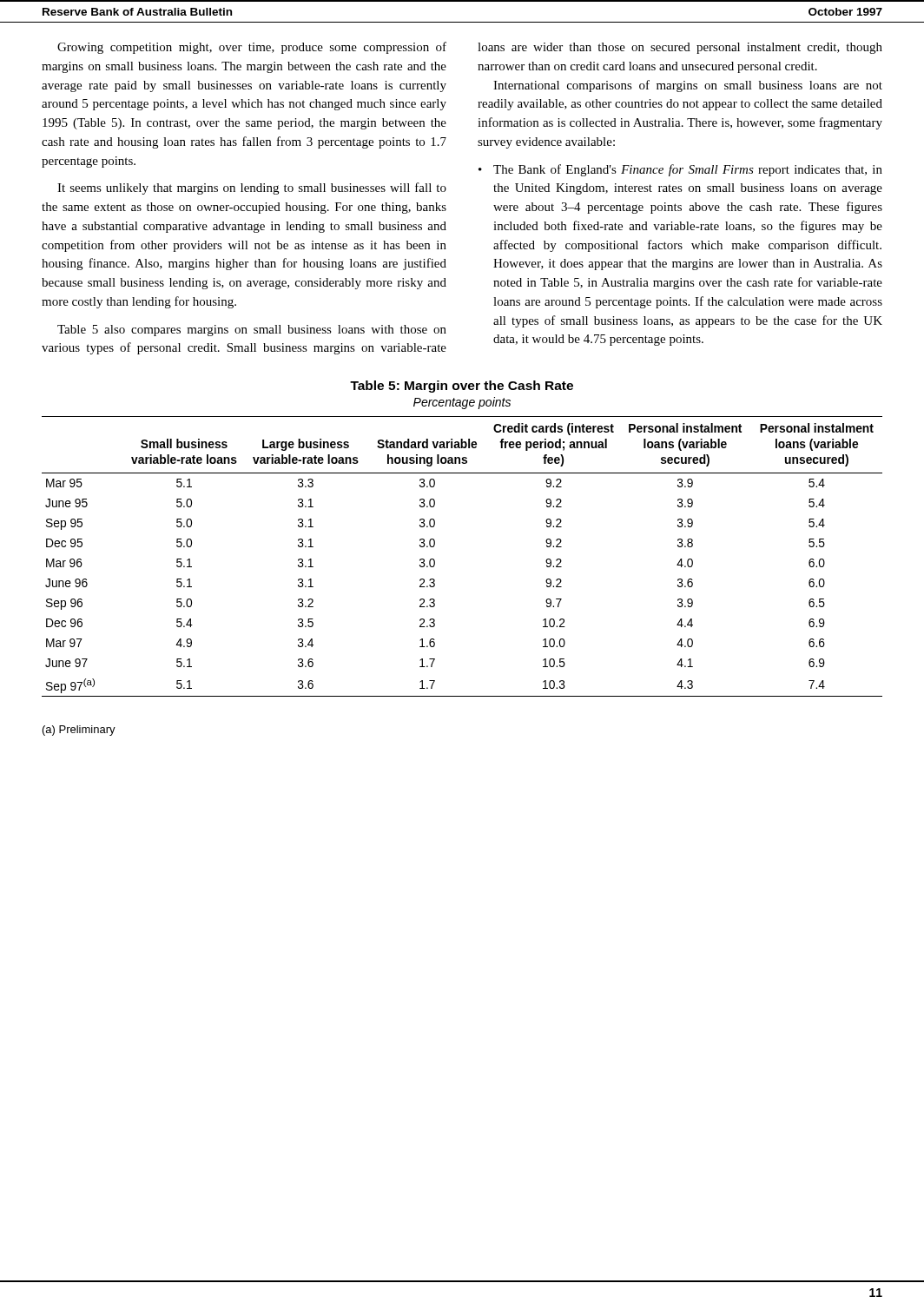Select the list item that says "The Bank of England's Finance for"

pyautogui.click(x=688, y=254)
